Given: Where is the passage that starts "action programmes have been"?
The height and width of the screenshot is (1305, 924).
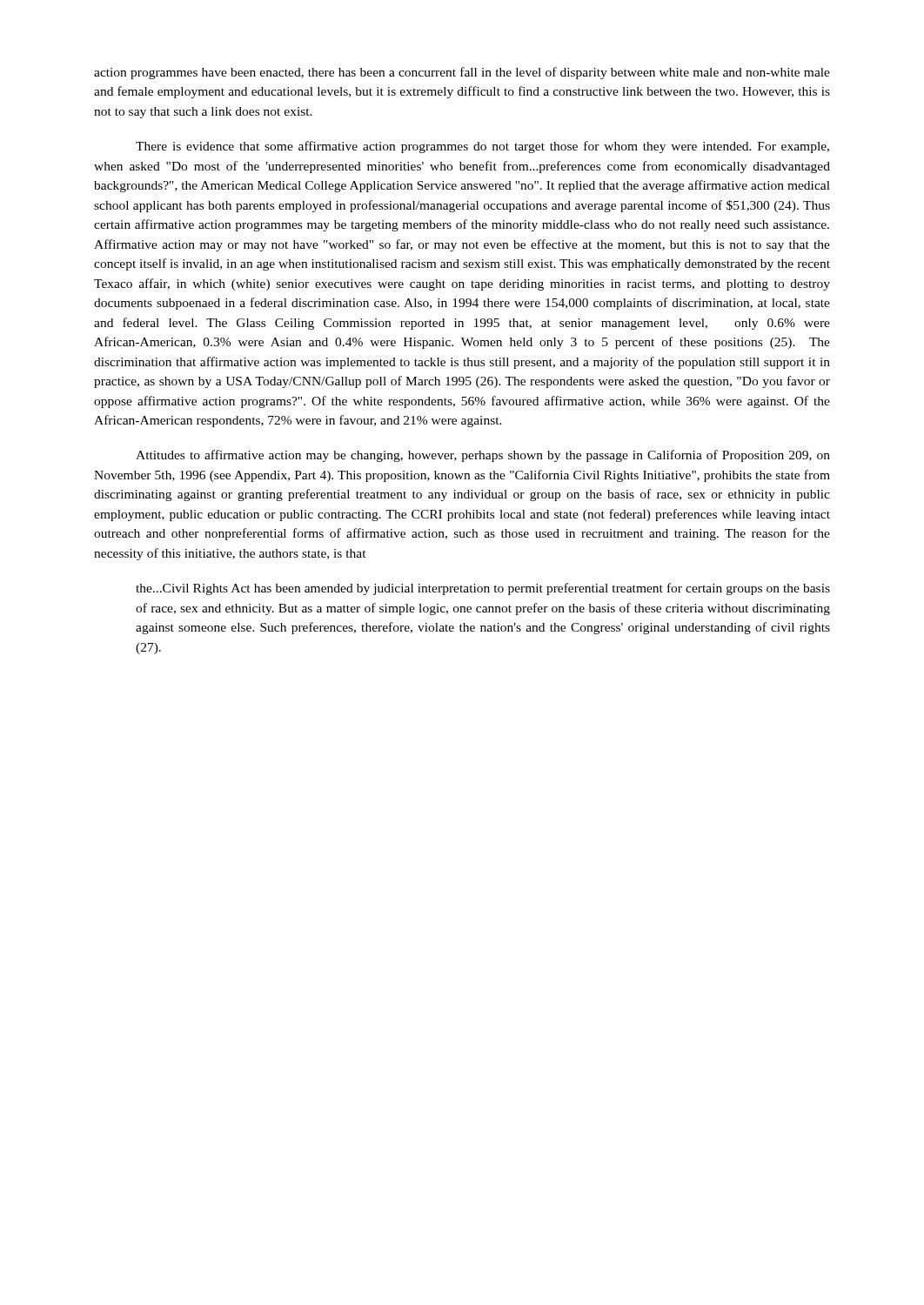Looking at the screenshot, I should tap(462, 92).
